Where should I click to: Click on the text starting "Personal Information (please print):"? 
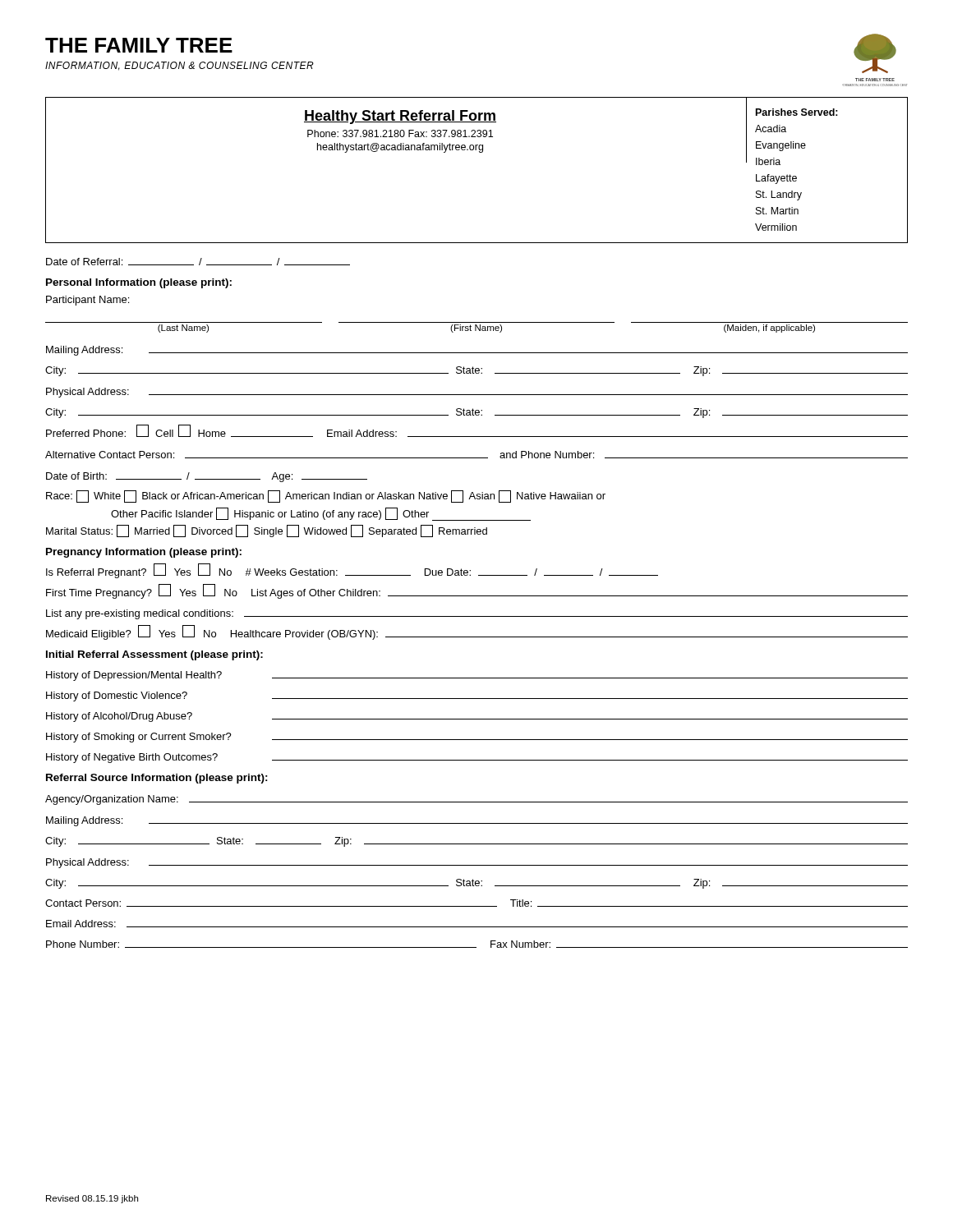(x=139, y=282)
